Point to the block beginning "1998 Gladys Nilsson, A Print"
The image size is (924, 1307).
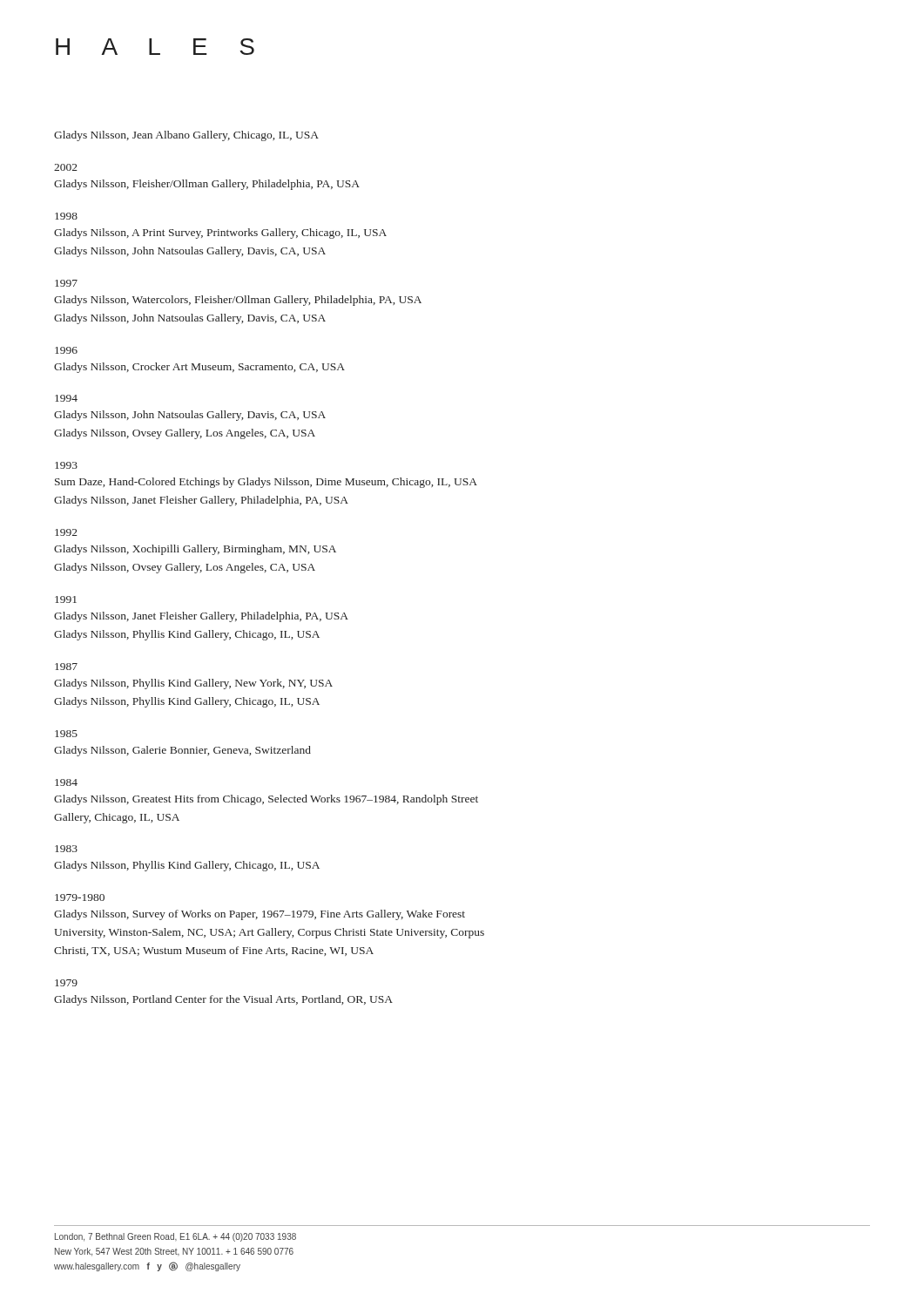[x=359, y=235]
